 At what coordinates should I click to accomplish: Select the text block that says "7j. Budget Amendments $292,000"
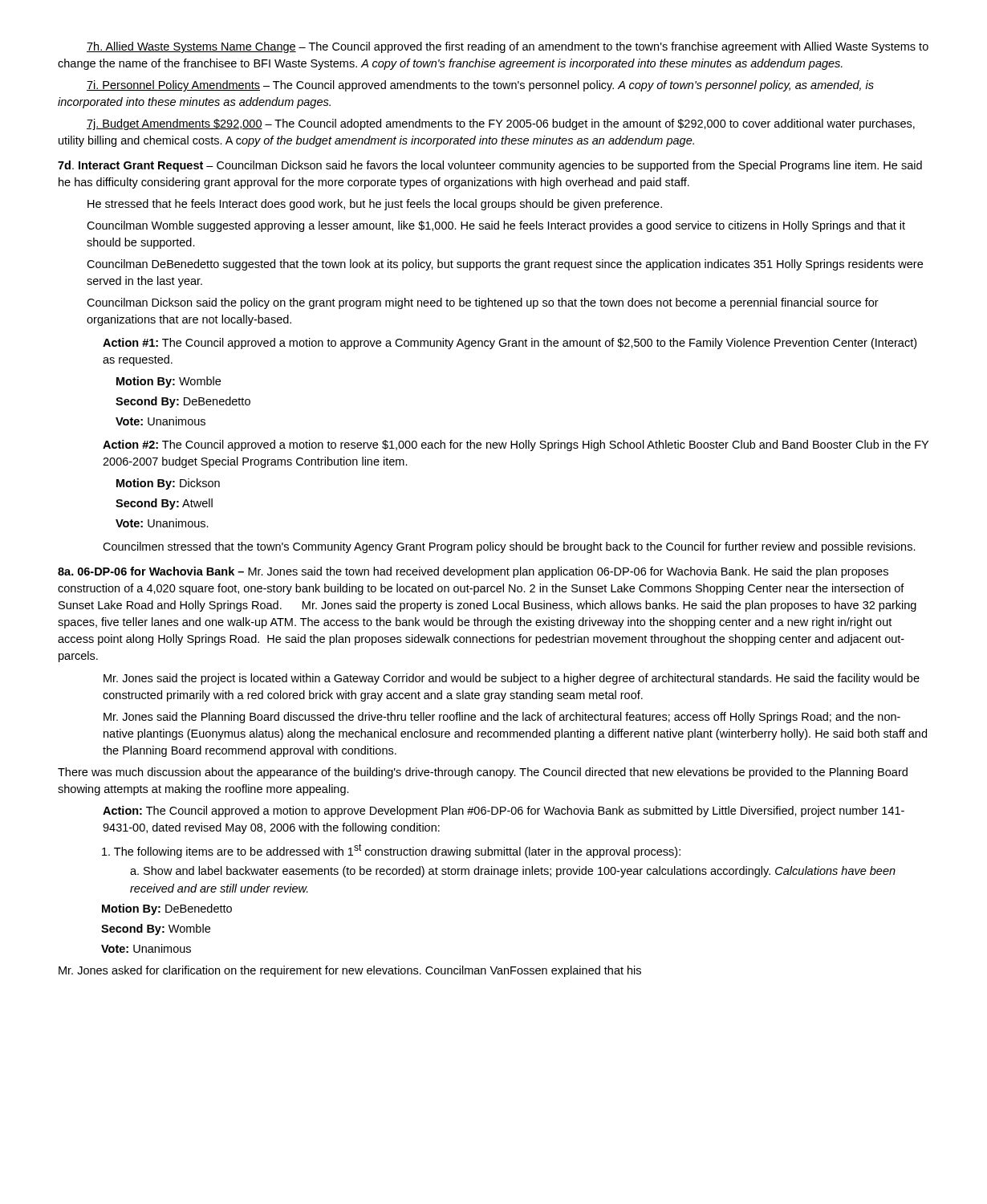coord(494,133)
